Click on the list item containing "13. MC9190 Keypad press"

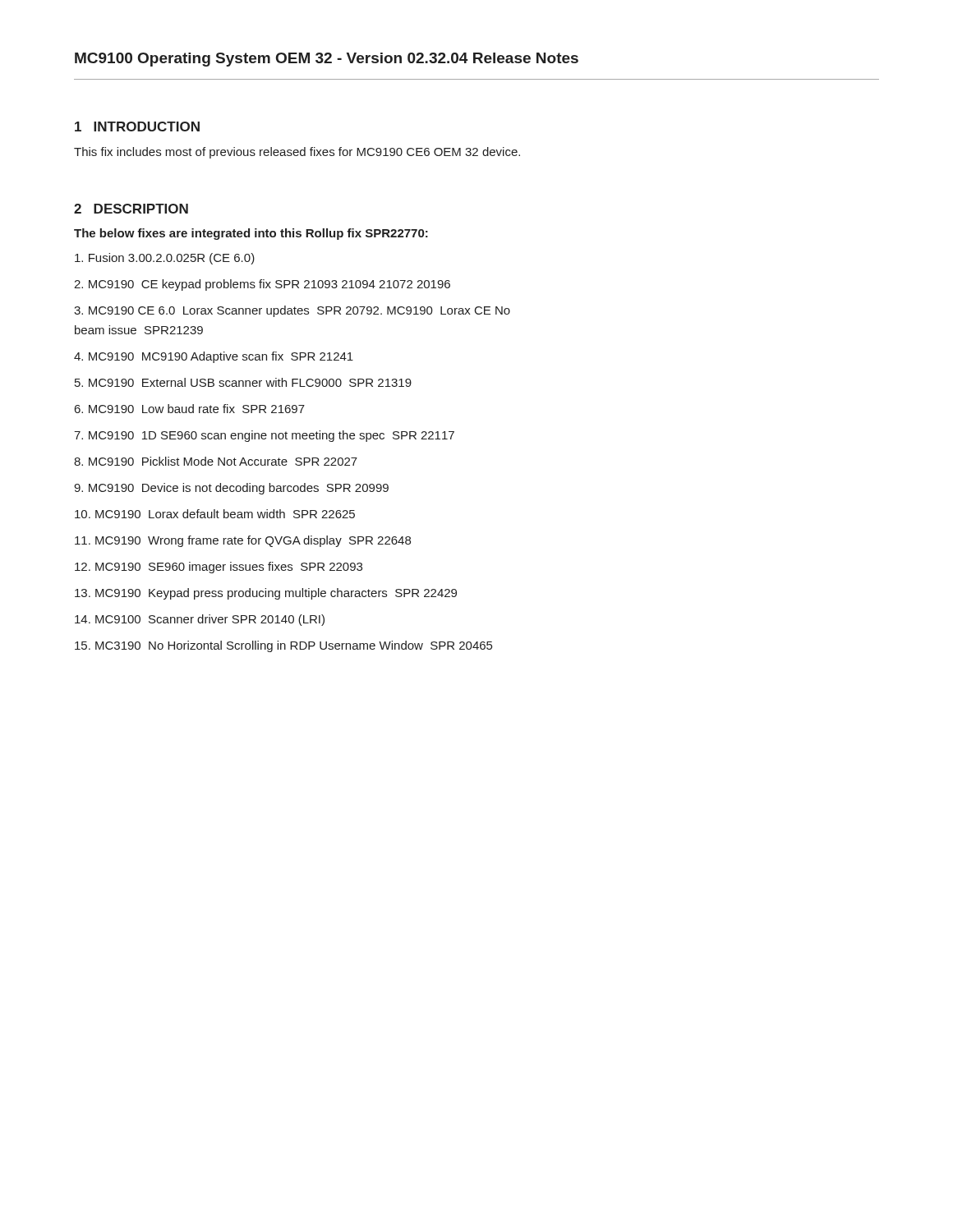[x=266, y=593]
